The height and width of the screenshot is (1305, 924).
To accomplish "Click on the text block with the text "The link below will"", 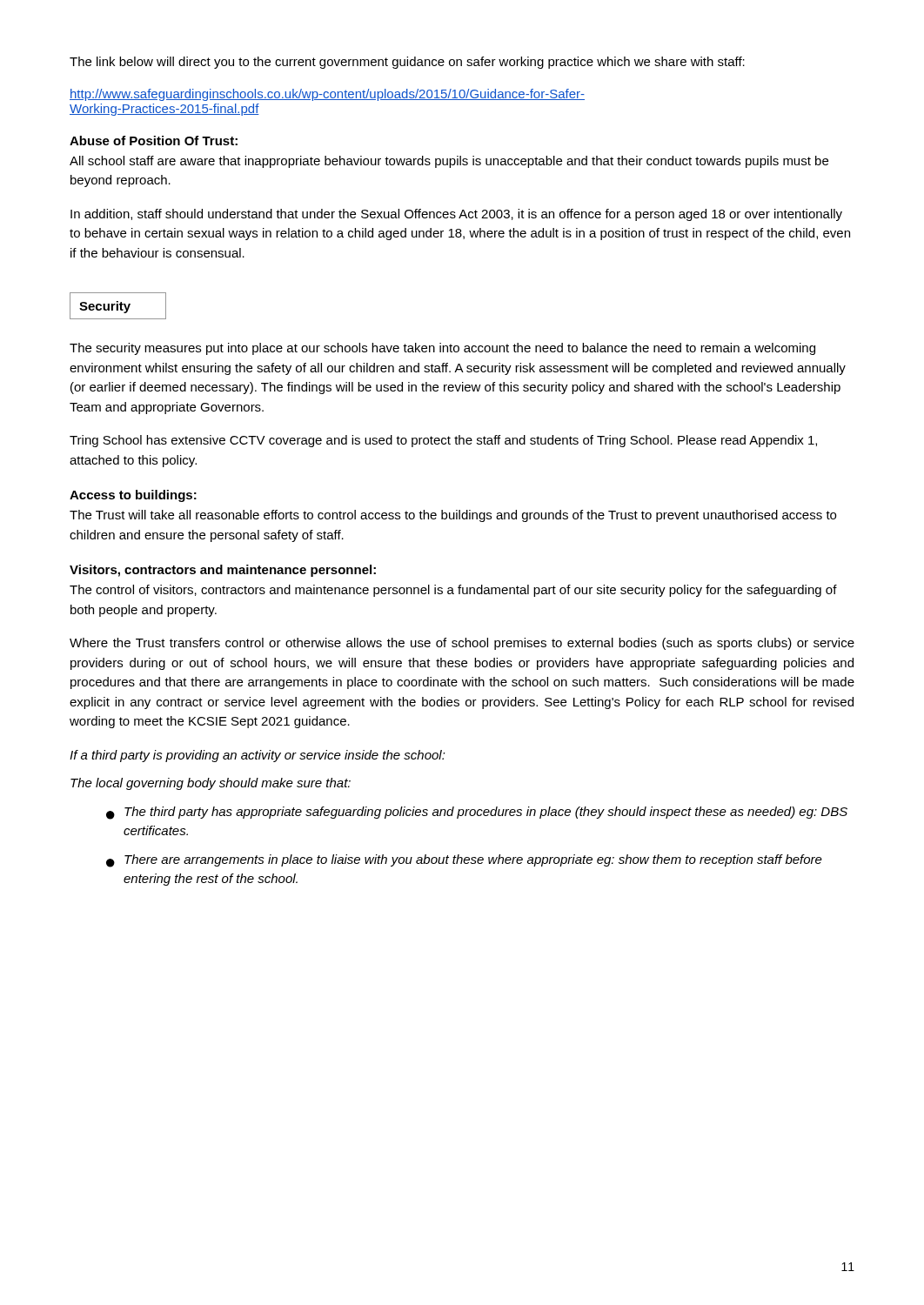I will pos(408,61).
